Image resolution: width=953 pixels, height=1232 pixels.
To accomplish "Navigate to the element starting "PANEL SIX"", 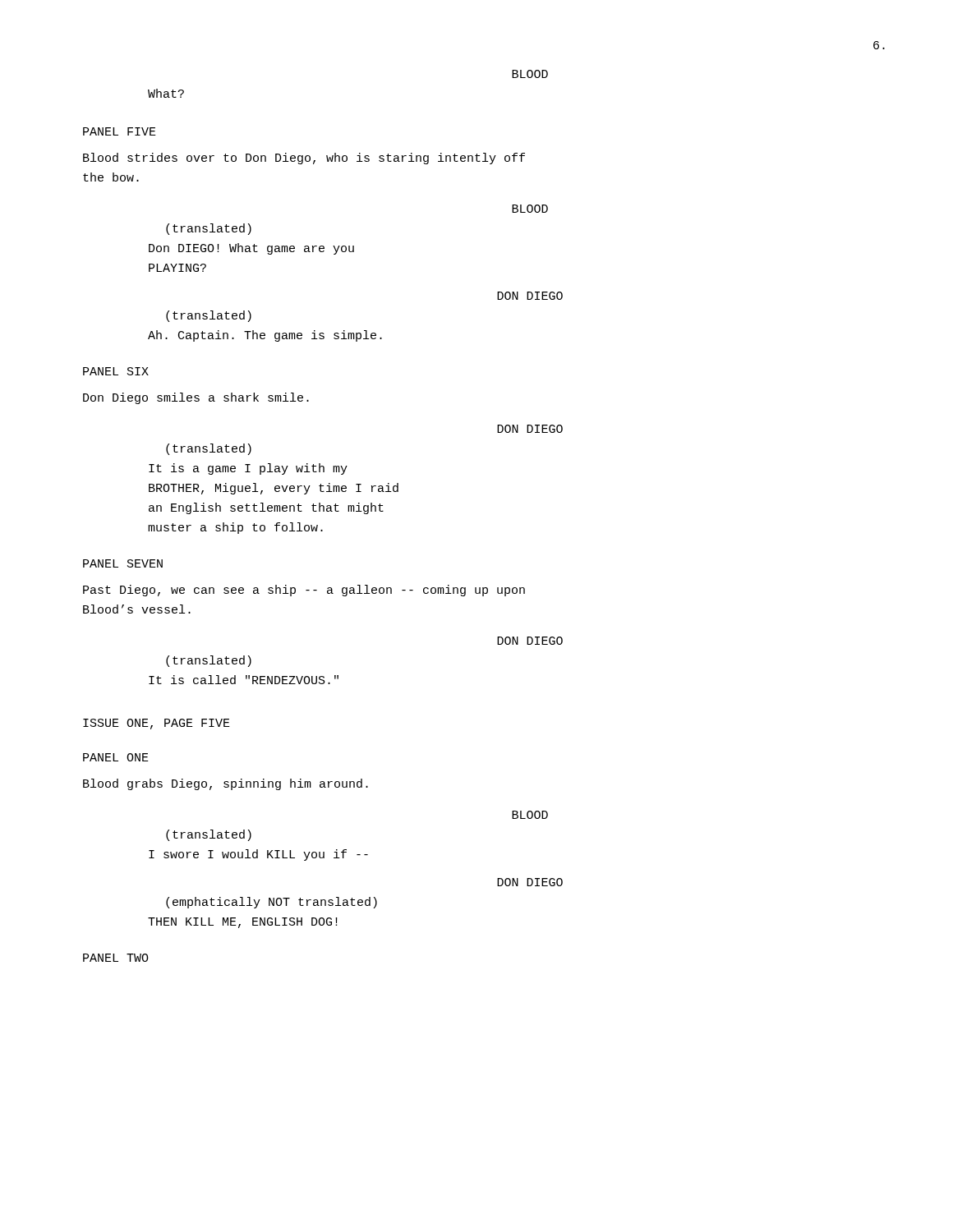I will point(115,372).
